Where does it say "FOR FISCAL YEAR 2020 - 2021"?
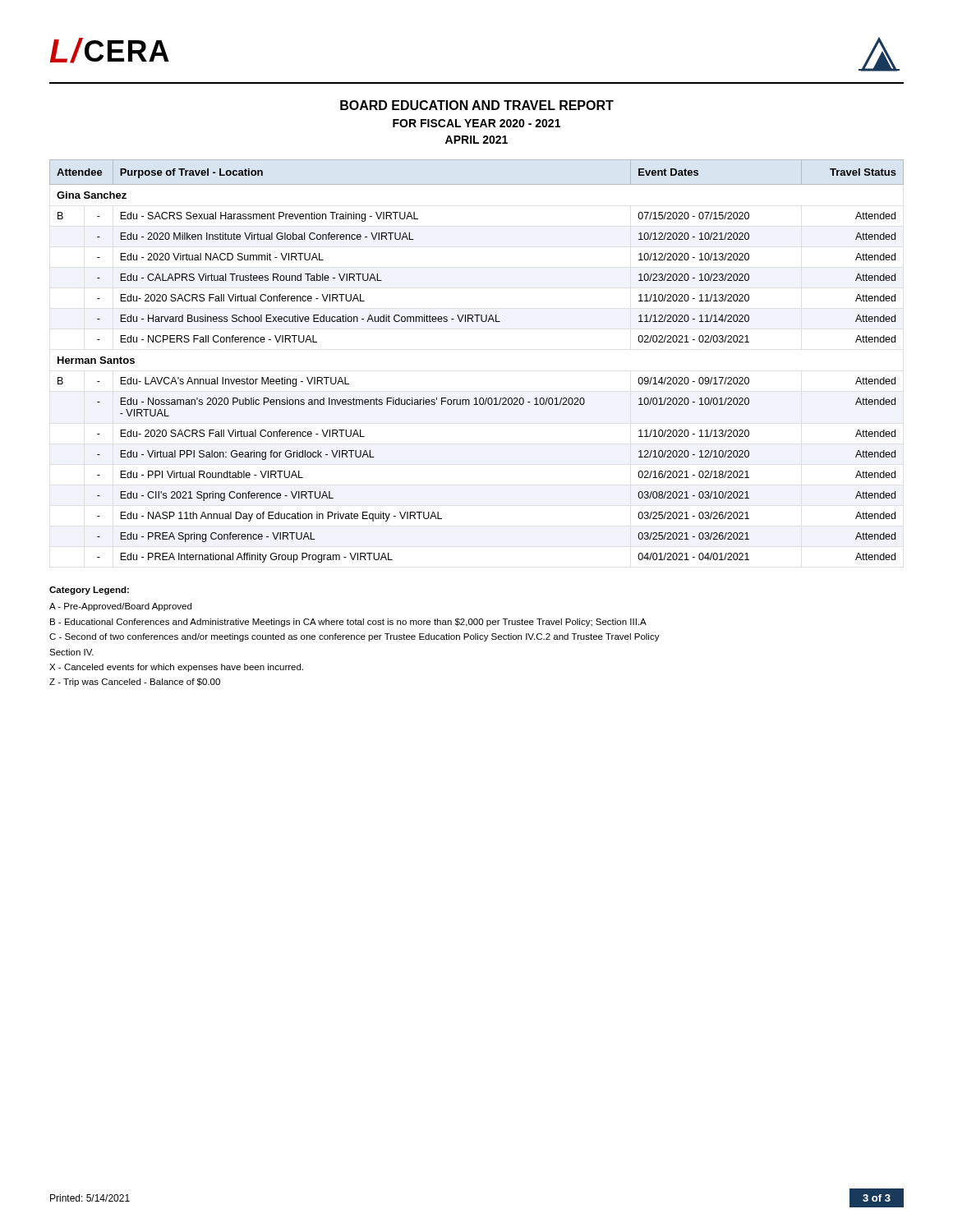Image resolution: width=953 pixels, height=1232 pixels. pos(476,123)
